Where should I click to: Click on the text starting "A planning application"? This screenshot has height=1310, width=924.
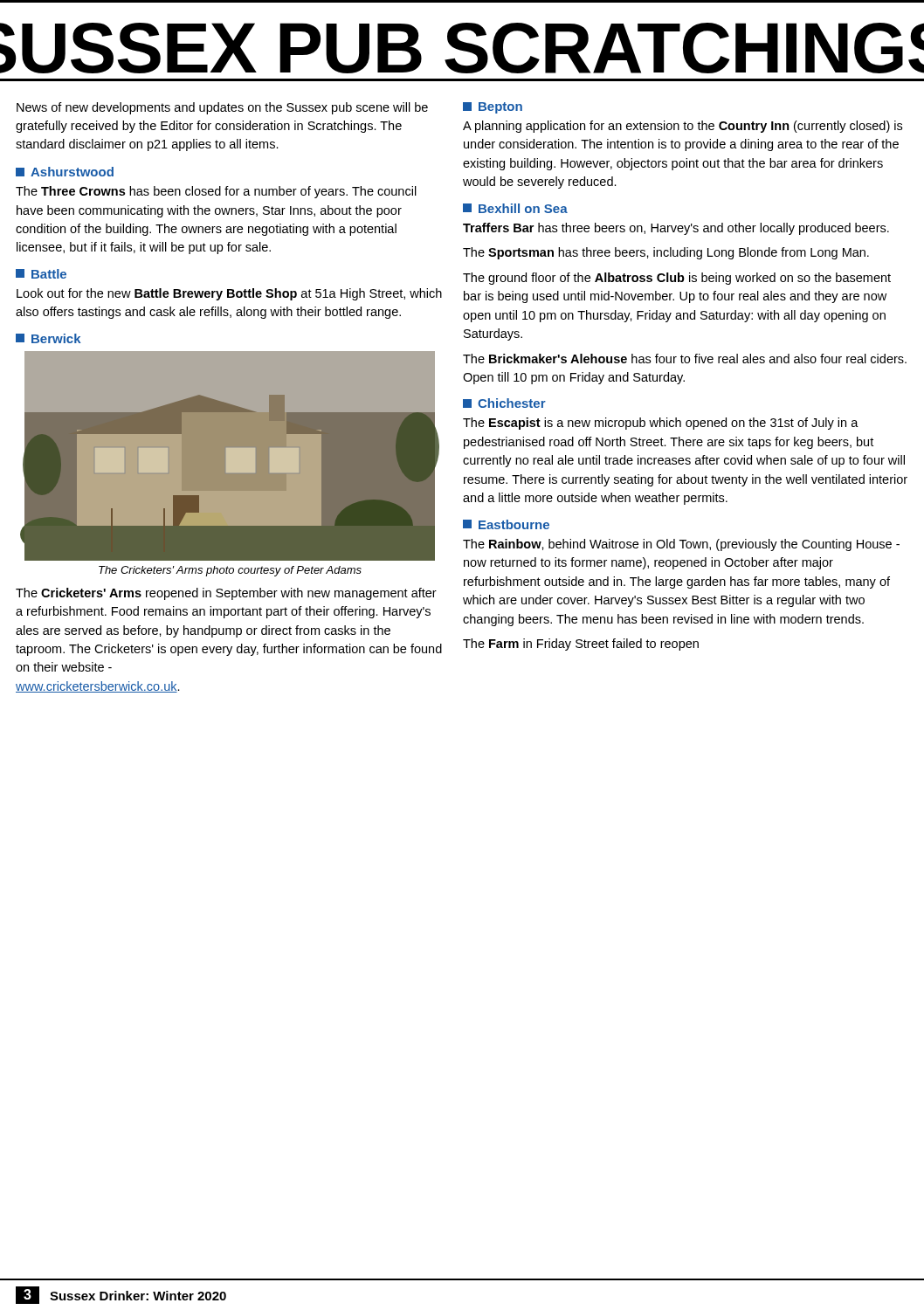[683, 154]
